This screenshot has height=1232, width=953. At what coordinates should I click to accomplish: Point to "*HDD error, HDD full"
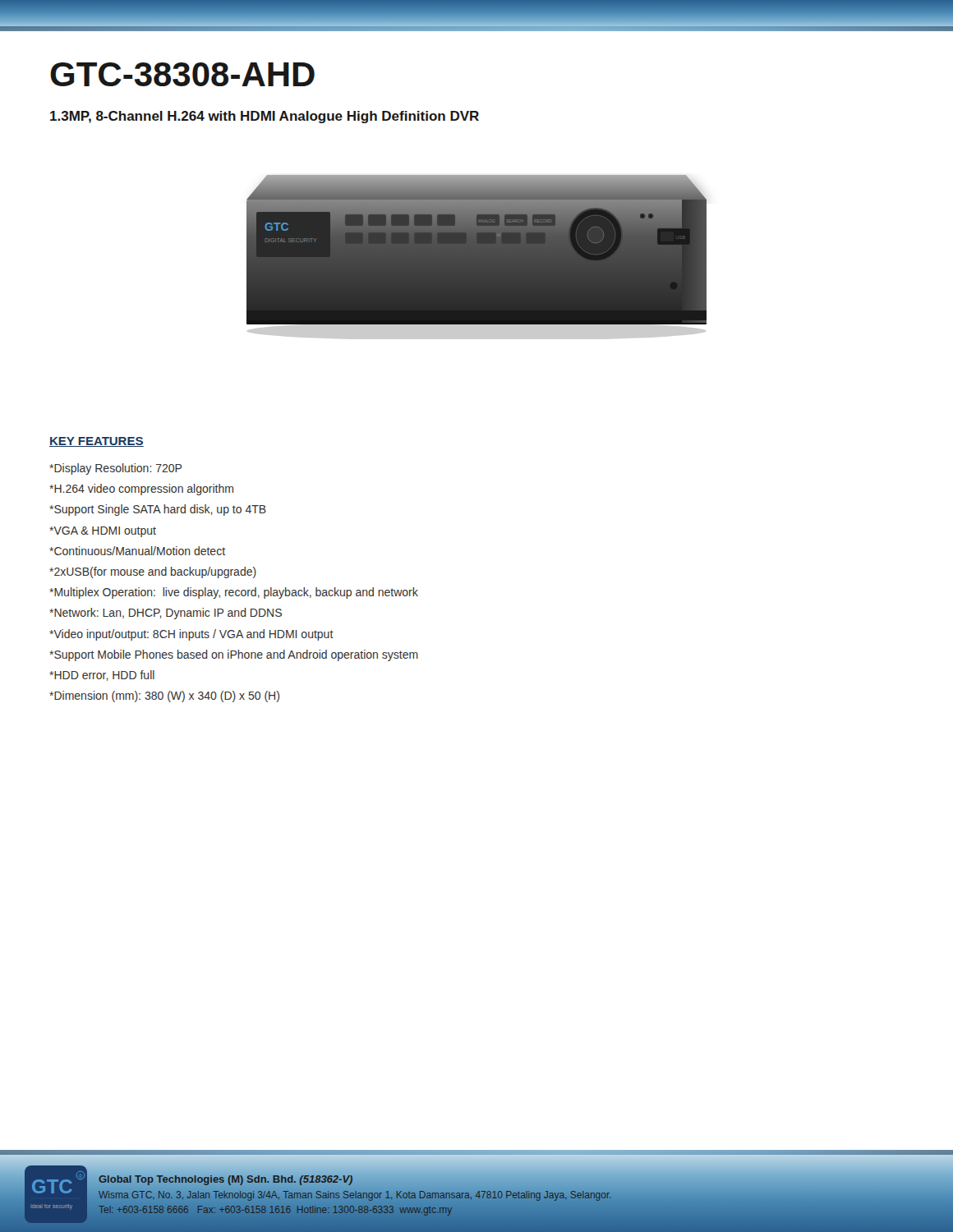pyautogui.click(x=102, y=675)
